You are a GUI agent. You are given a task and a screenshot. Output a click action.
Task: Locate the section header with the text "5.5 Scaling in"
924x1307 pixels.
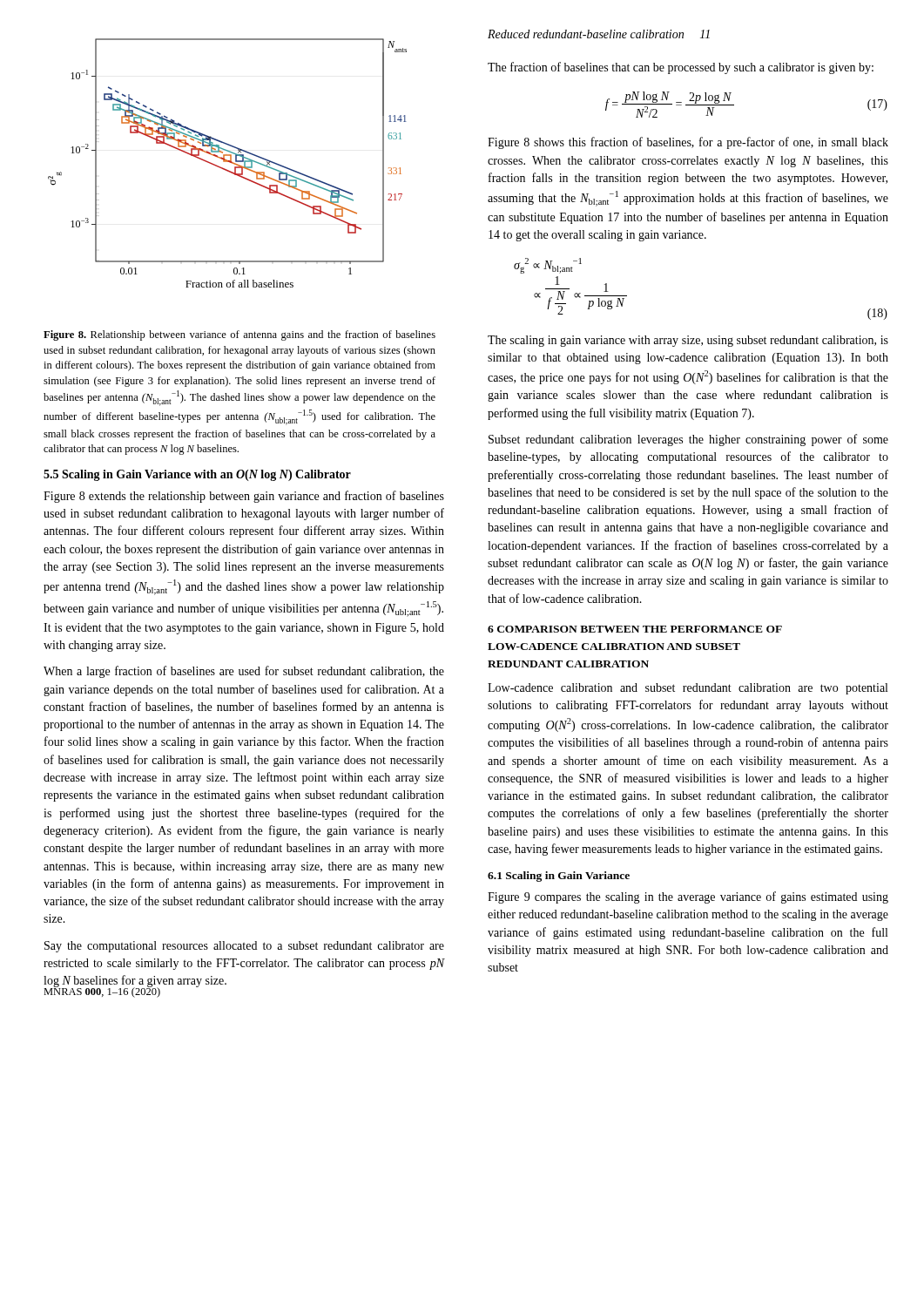click(244, 475)
